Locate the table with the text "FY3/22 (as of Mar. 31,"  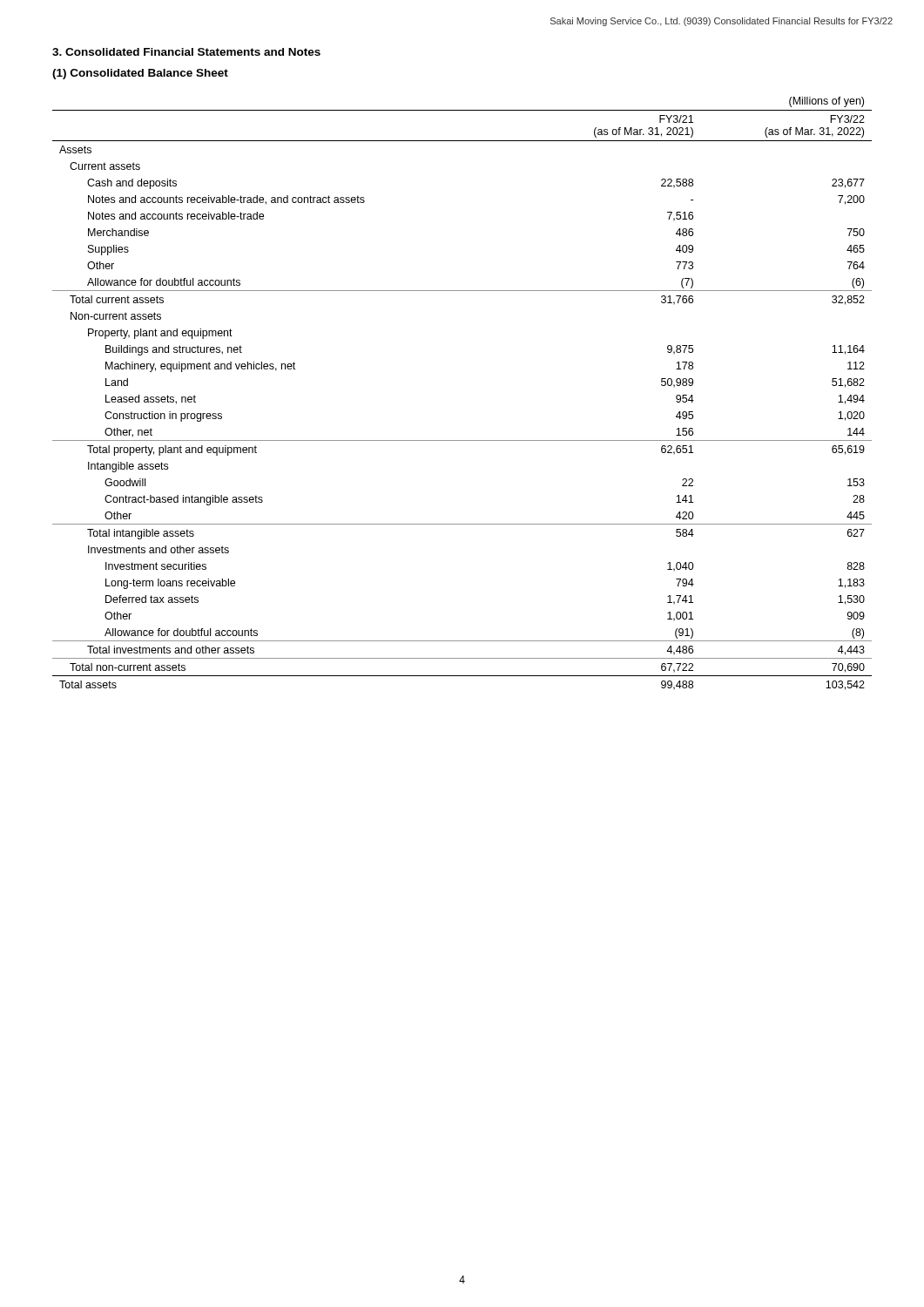click(x=462, y=393)
